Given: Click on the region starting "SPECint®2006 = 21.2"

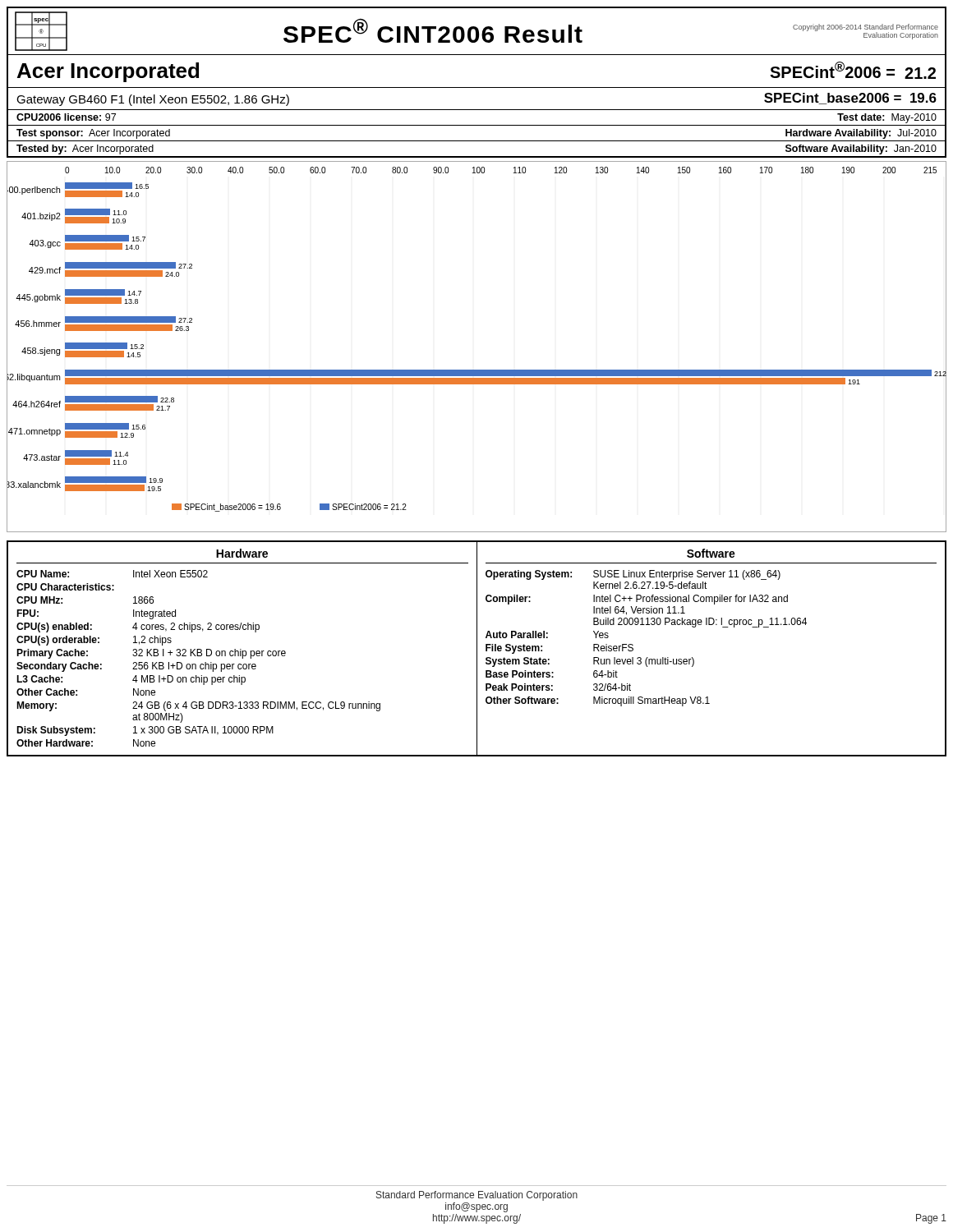Looking at the screenshot, I should point(853,71).
